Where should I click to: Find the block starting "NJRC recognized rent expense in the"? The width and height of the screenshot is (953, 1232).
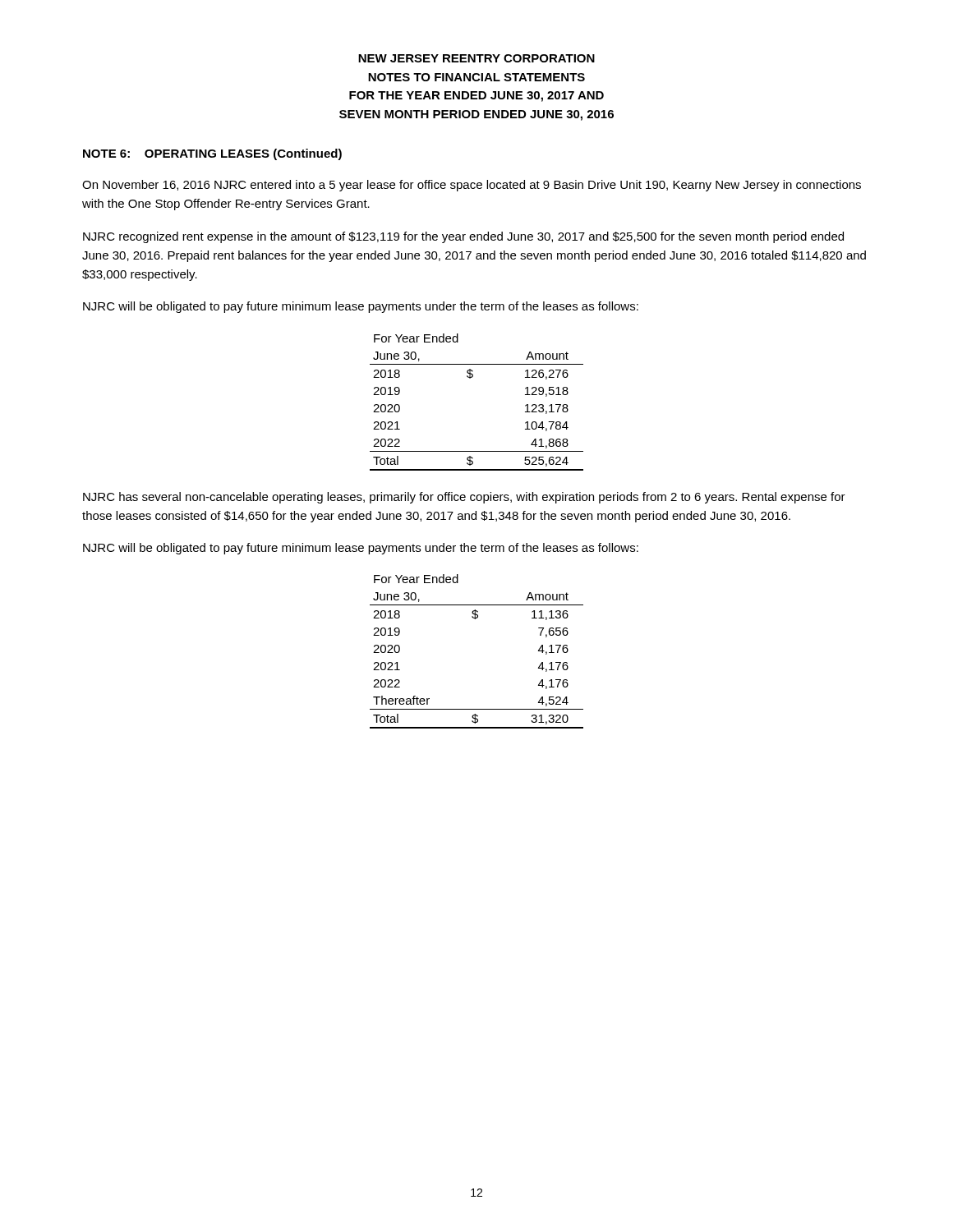click(474, 255)
